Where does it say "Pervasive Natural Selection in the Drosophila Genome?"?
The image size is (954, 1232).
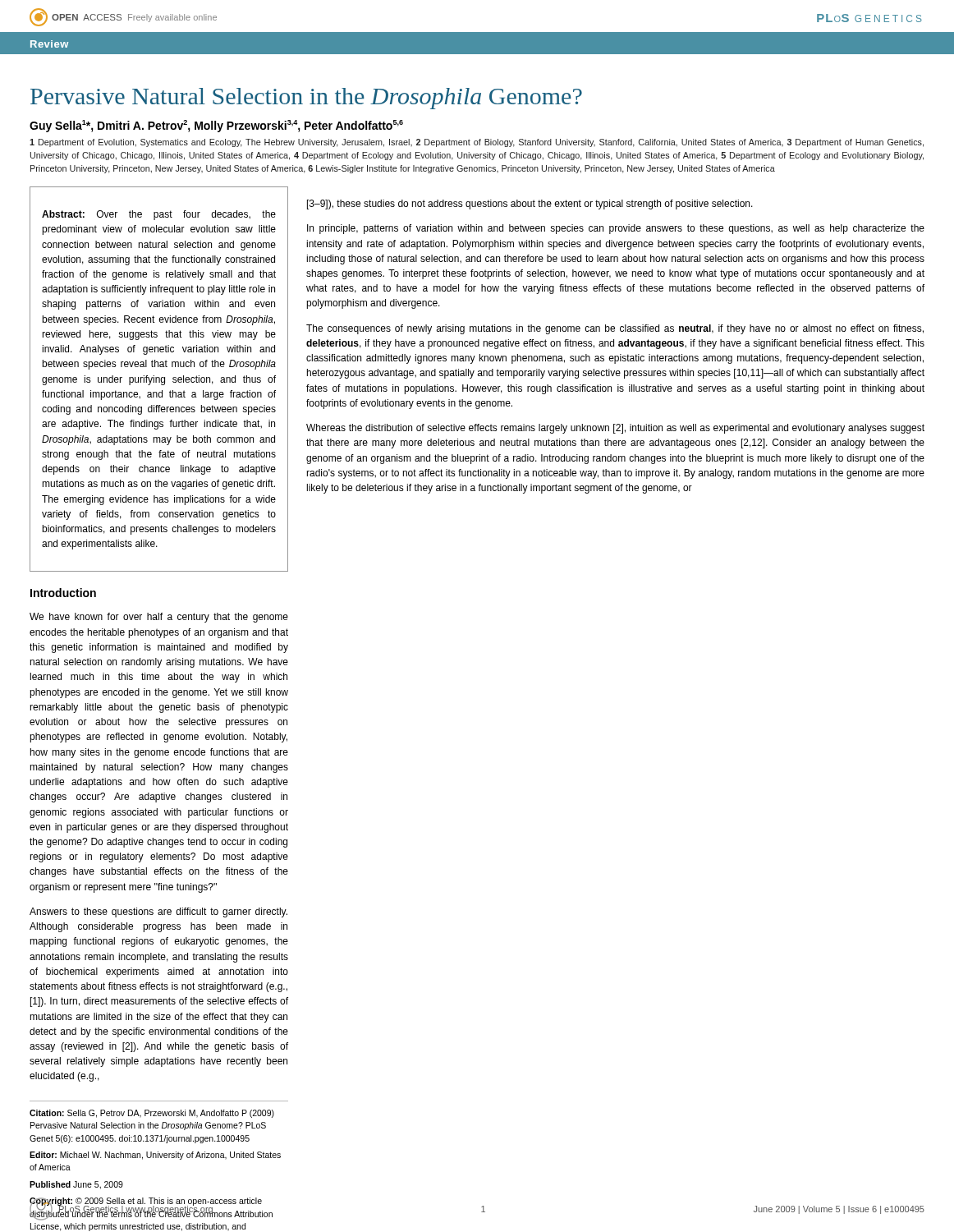click(306, 96)
